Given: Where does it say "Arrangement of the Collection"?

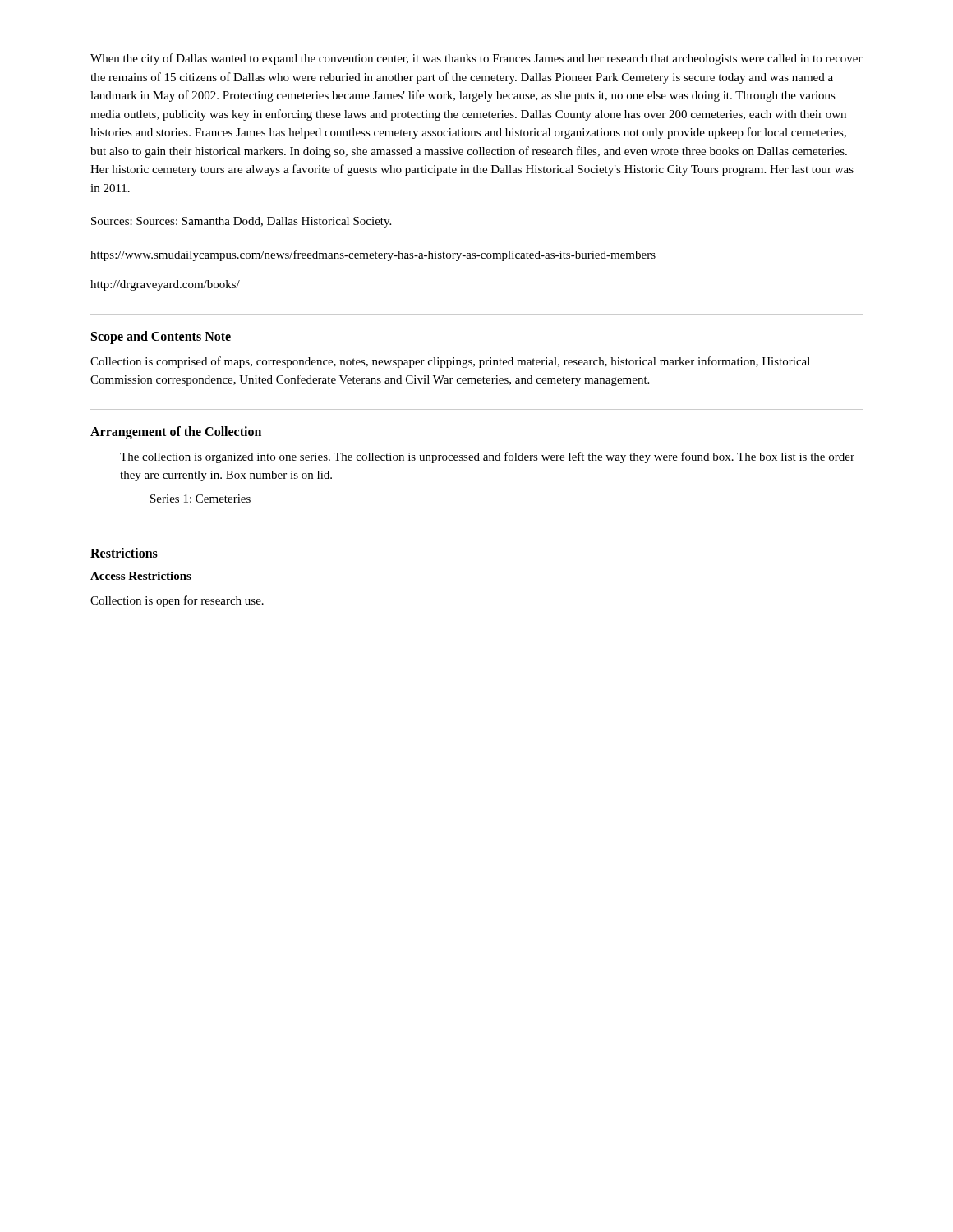Looking at the screenshot, I should (176, 431).
